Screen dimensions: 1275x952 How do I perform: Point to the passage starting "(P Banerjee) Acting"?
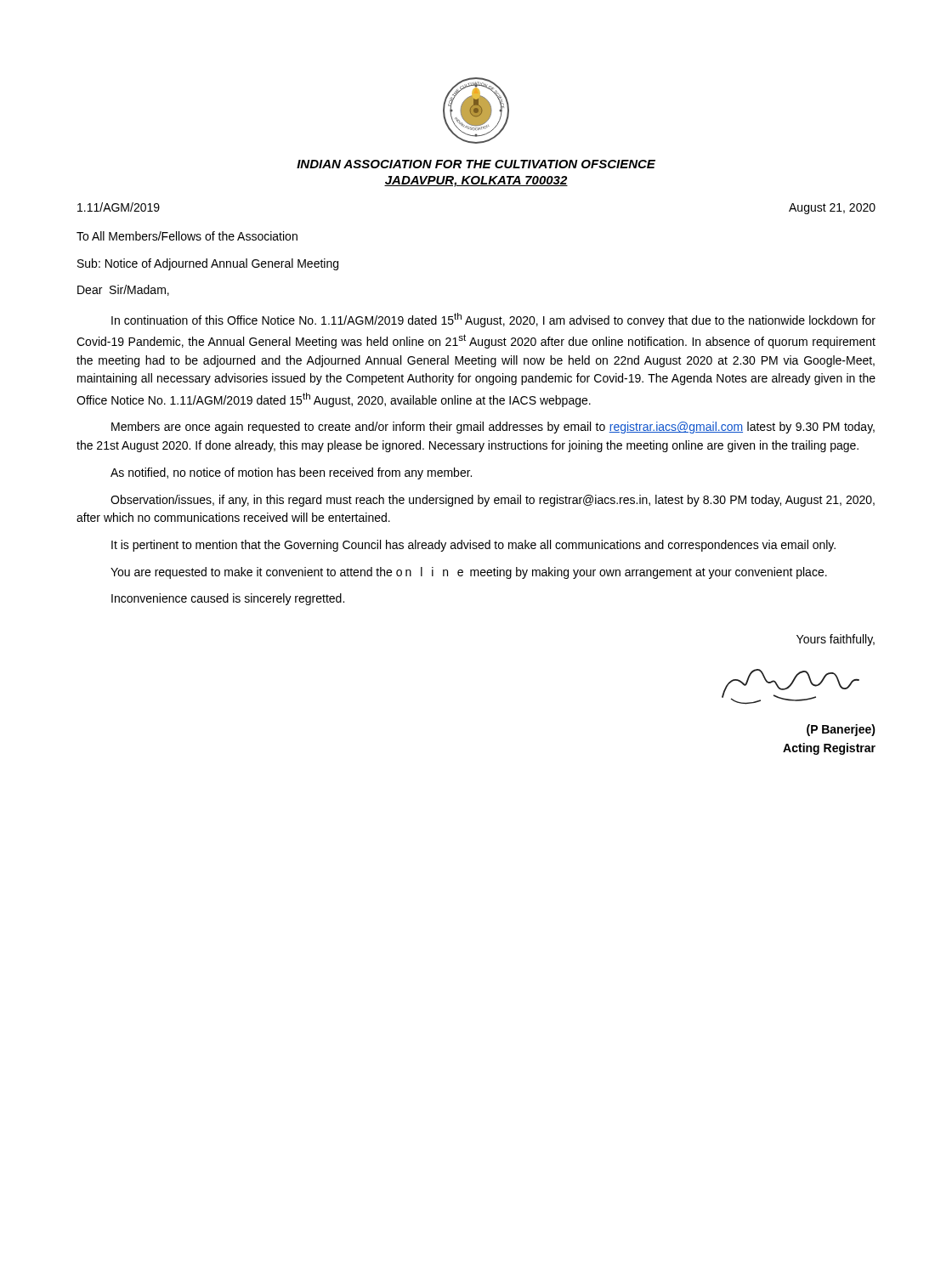(829, 739)
